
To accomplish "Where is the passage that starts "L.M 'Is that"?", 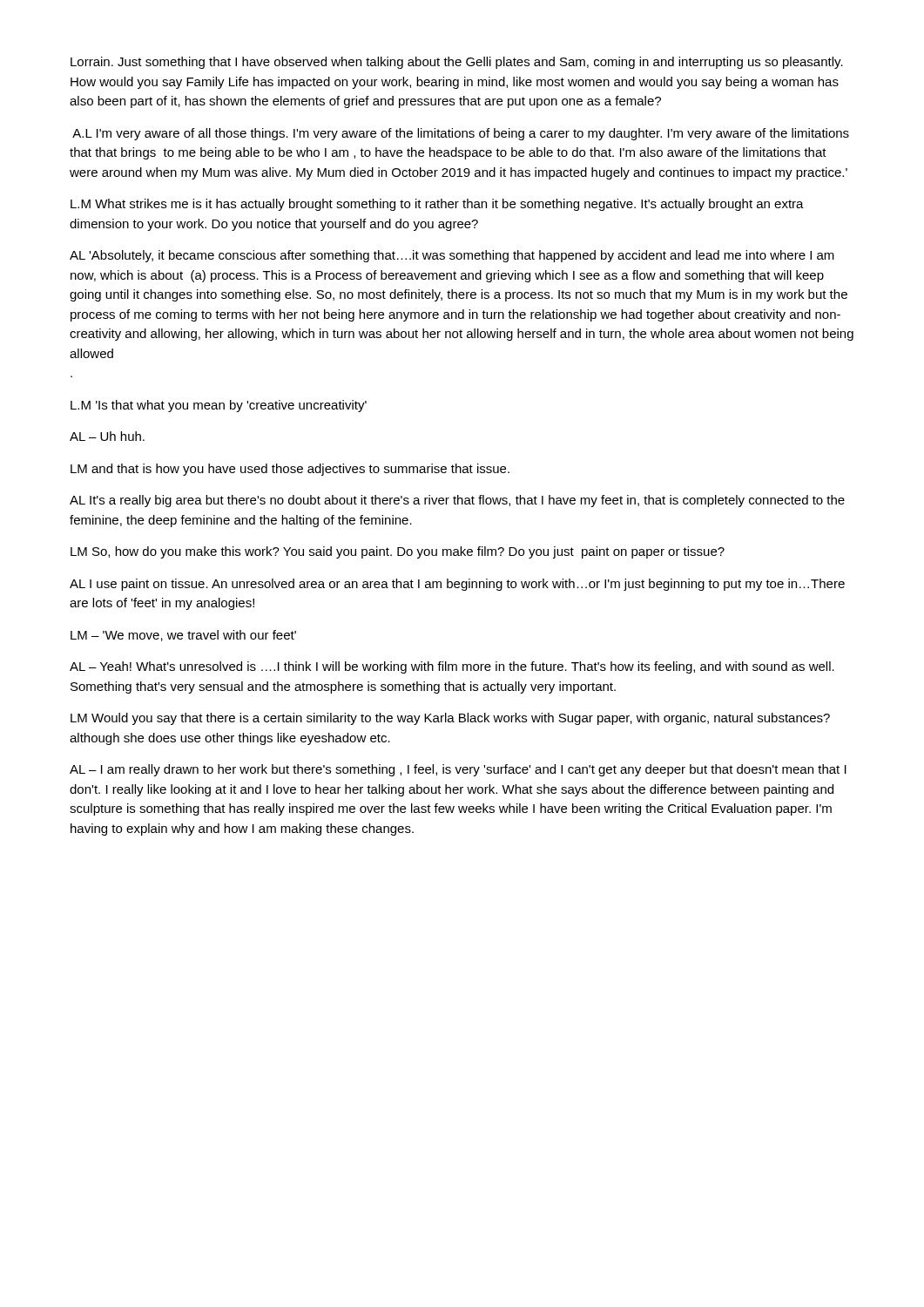I will click(x=218, y=404).
